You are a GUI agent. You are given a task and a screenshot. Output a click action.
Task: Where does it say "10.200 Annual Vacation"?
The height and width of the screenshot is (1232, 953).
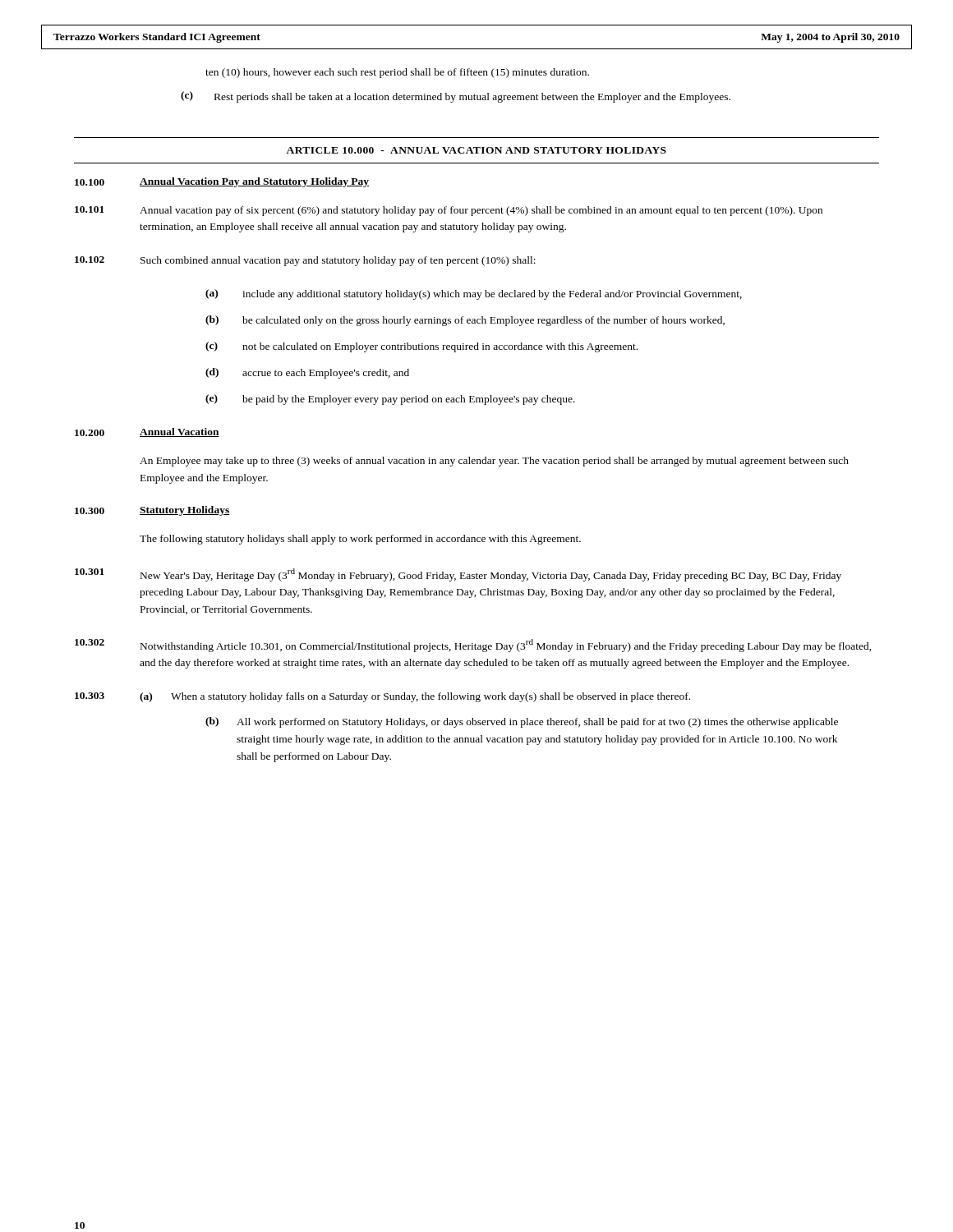click(146, 432)
